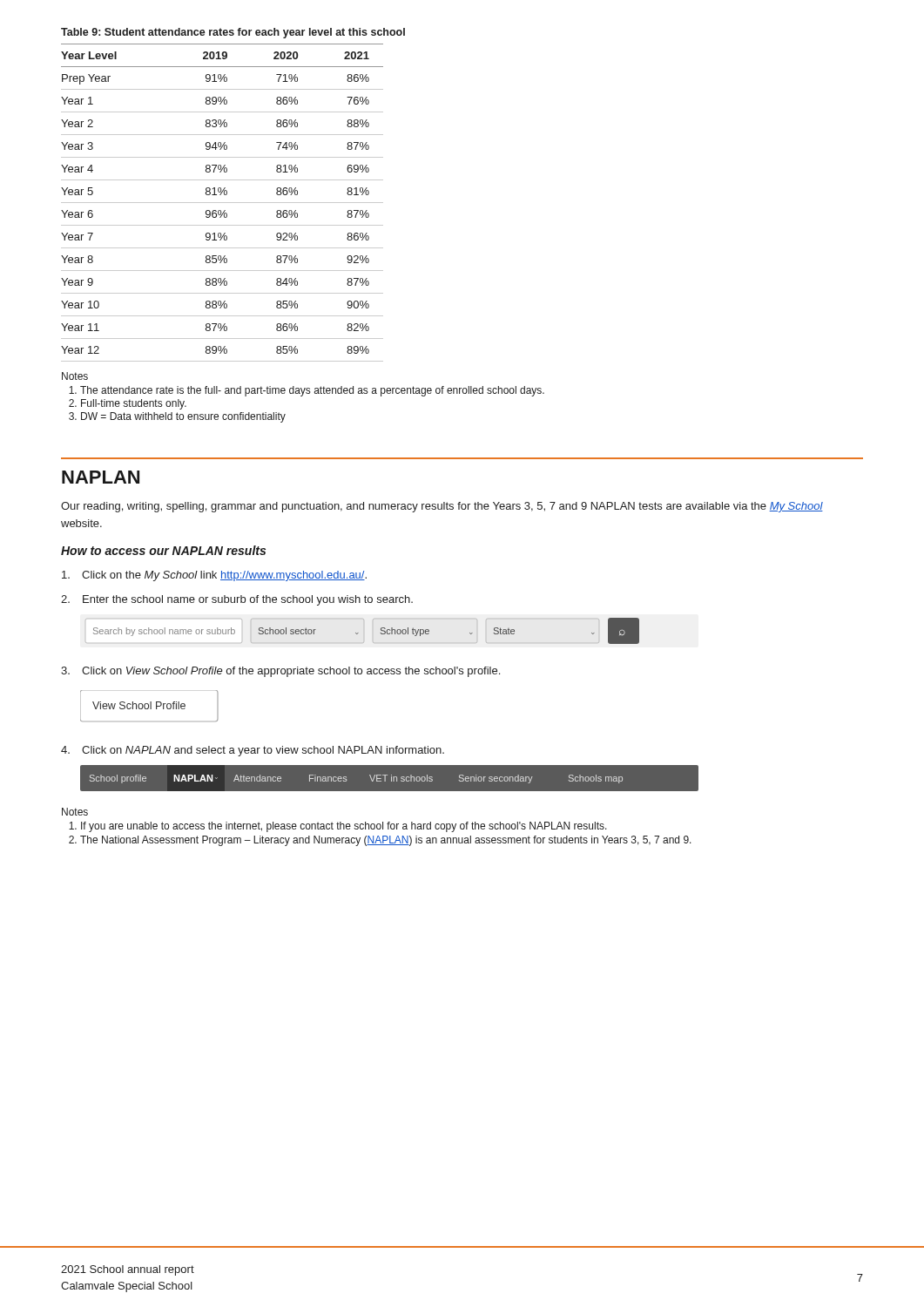
Task: Locate the element starting "2. Enter the school name or suburb"
Action: point(237,600)
